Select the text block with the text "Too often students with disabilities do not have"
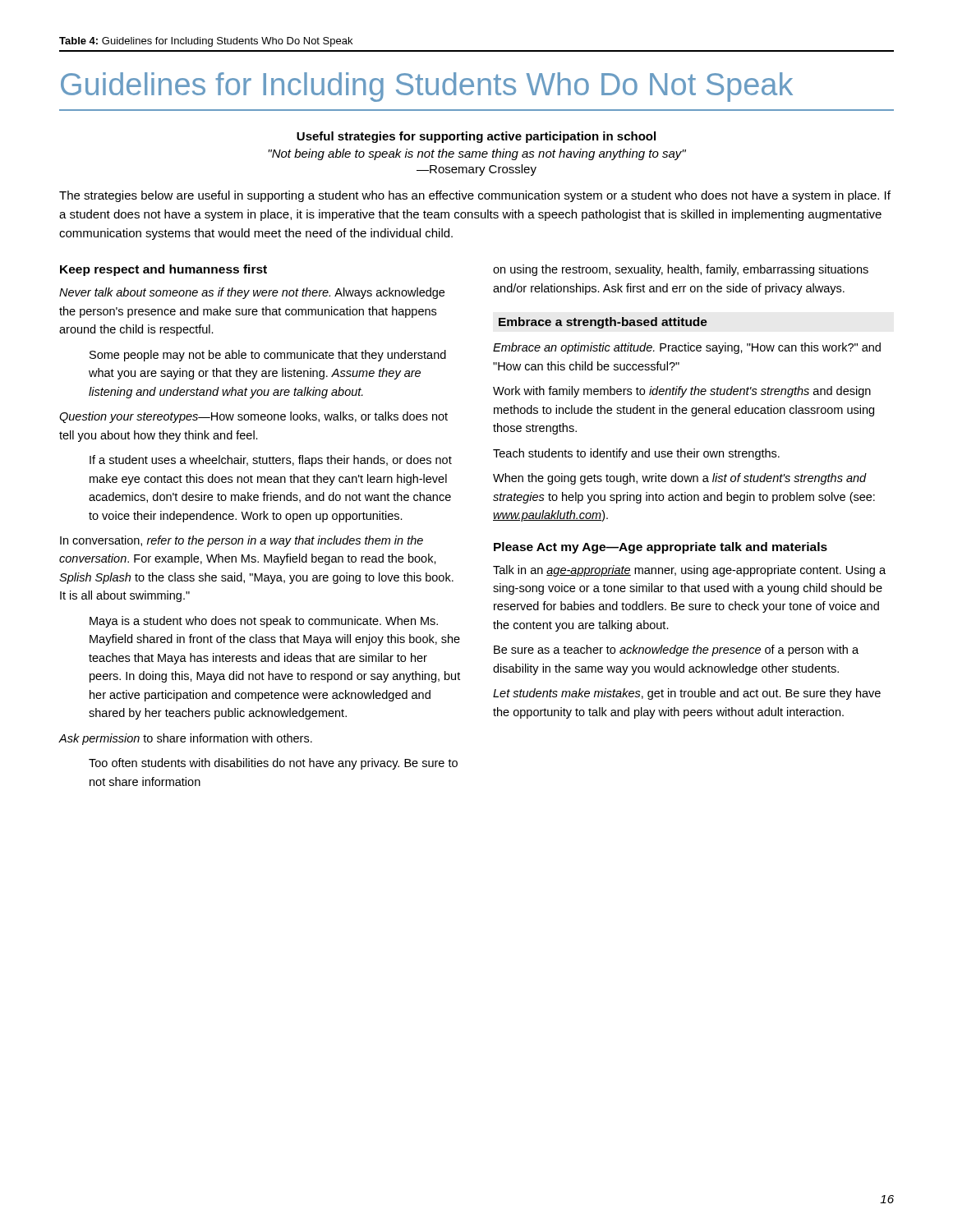953x1232 pixels. tap(273, 772)
